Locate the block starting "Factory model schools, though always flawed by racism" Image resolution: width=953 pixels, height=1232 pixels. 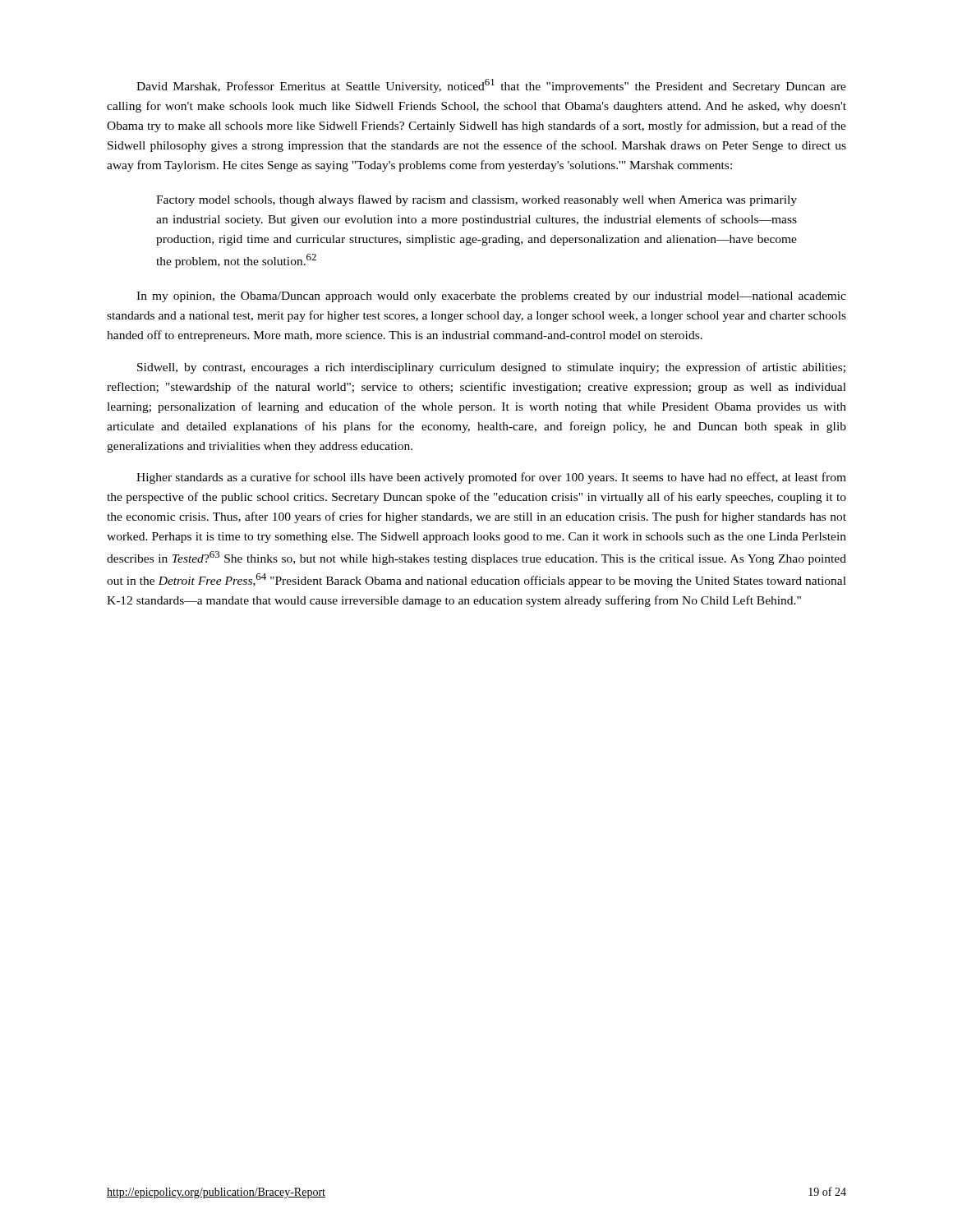(x=476, y=230)
